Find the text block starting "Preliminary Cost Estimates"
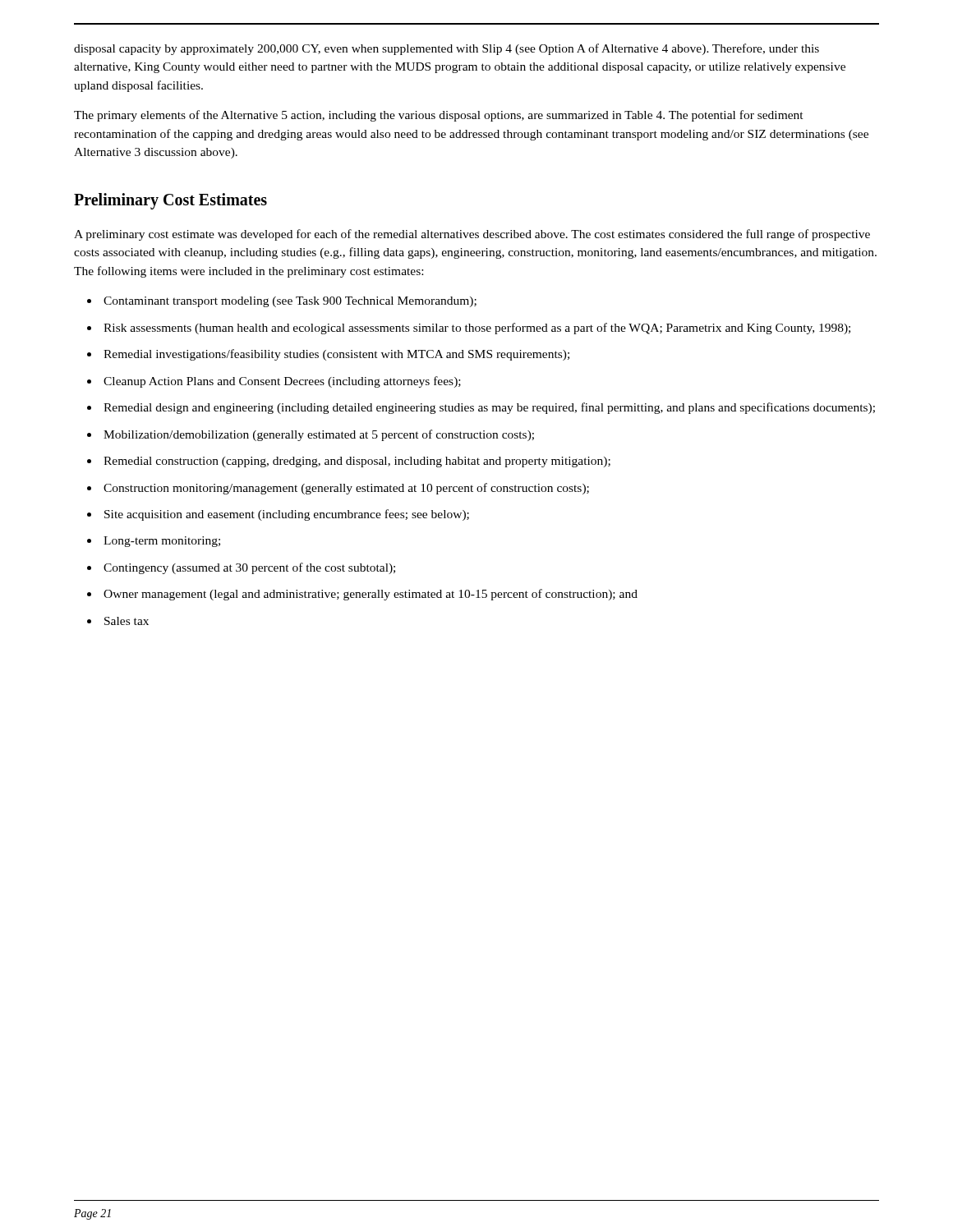 [x=171, y=199]
